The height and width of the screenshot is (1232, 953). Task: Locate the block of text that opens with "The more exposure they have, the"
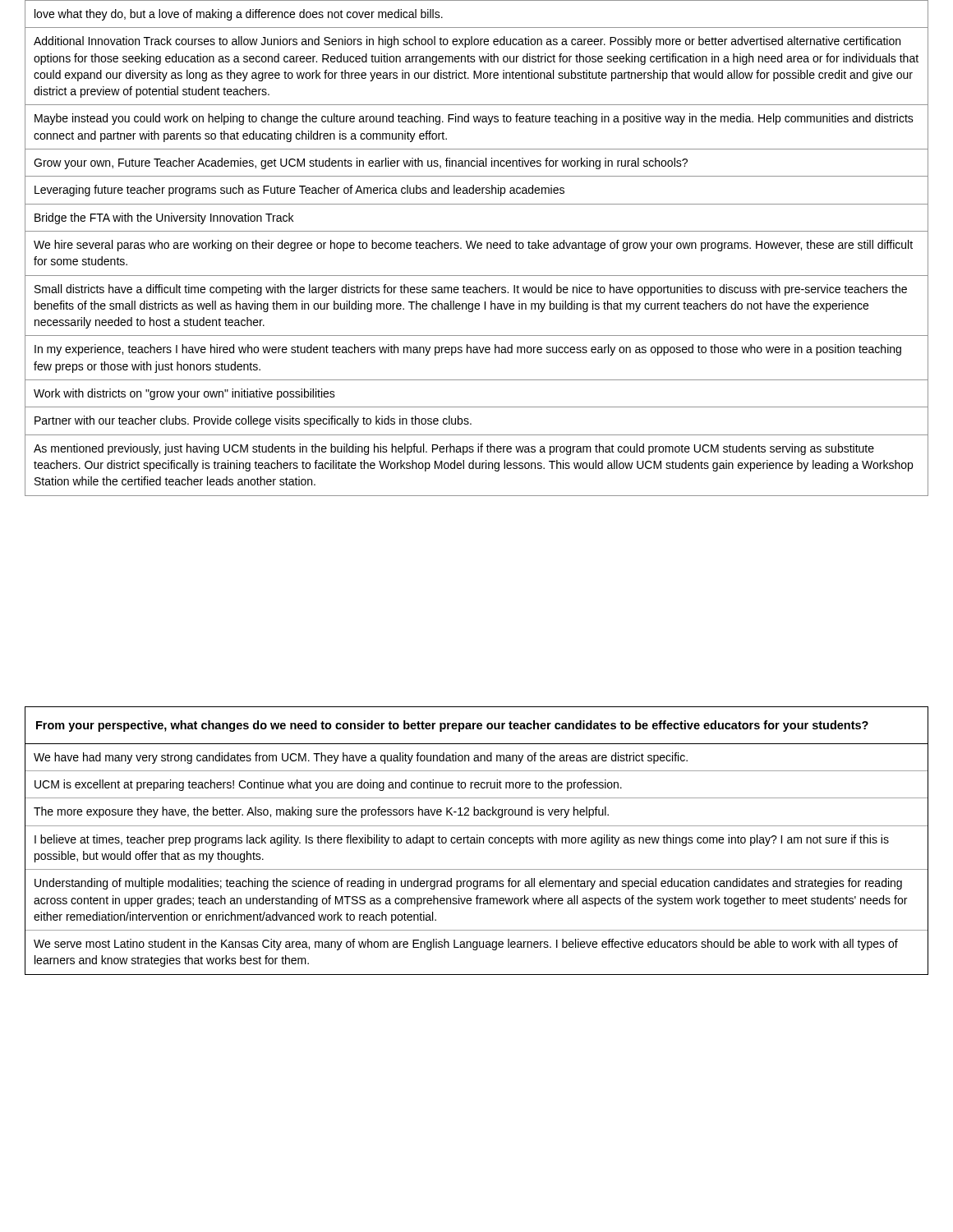click(322, 812)
